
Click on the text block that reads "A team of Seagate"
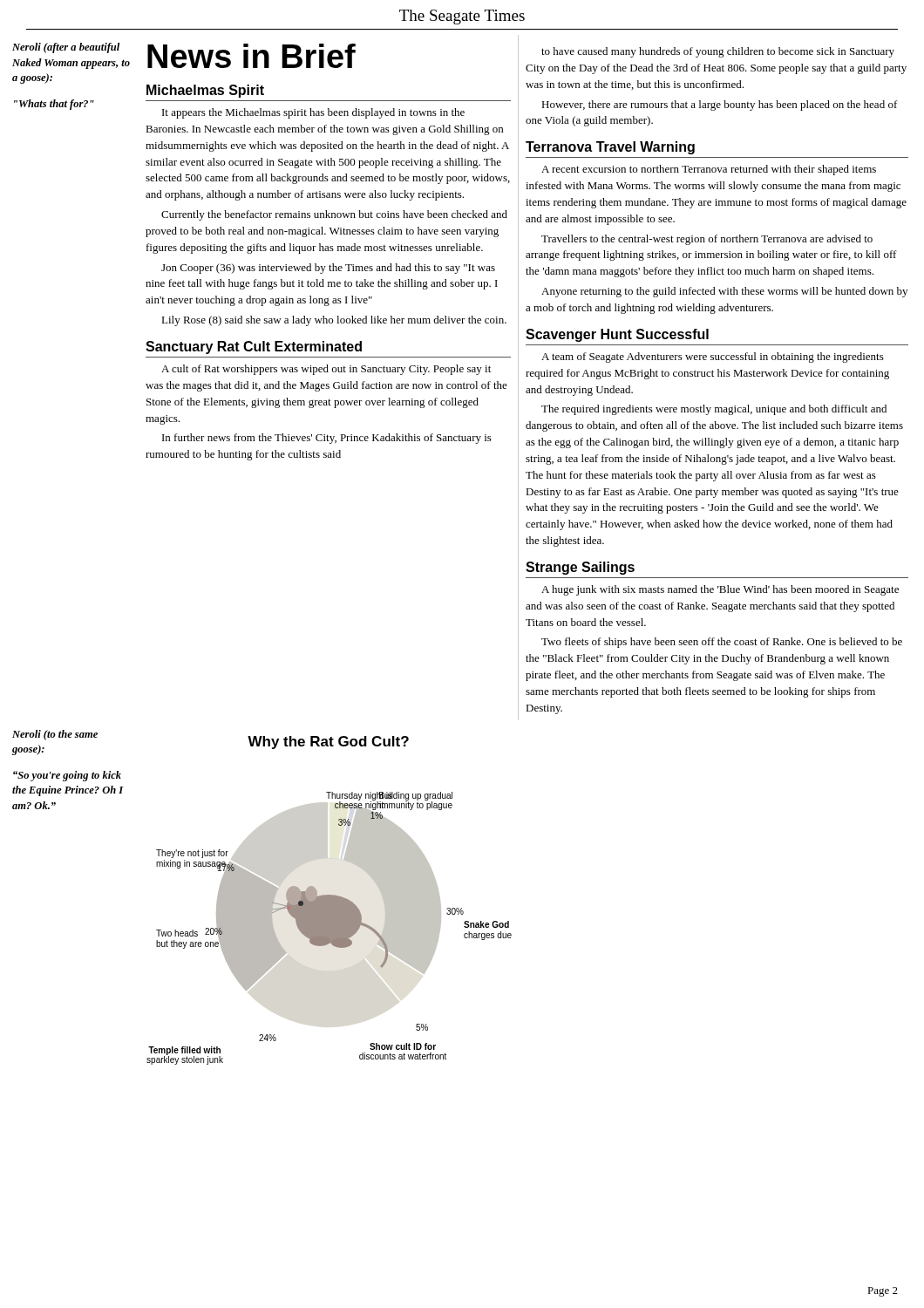click(717, 373)
